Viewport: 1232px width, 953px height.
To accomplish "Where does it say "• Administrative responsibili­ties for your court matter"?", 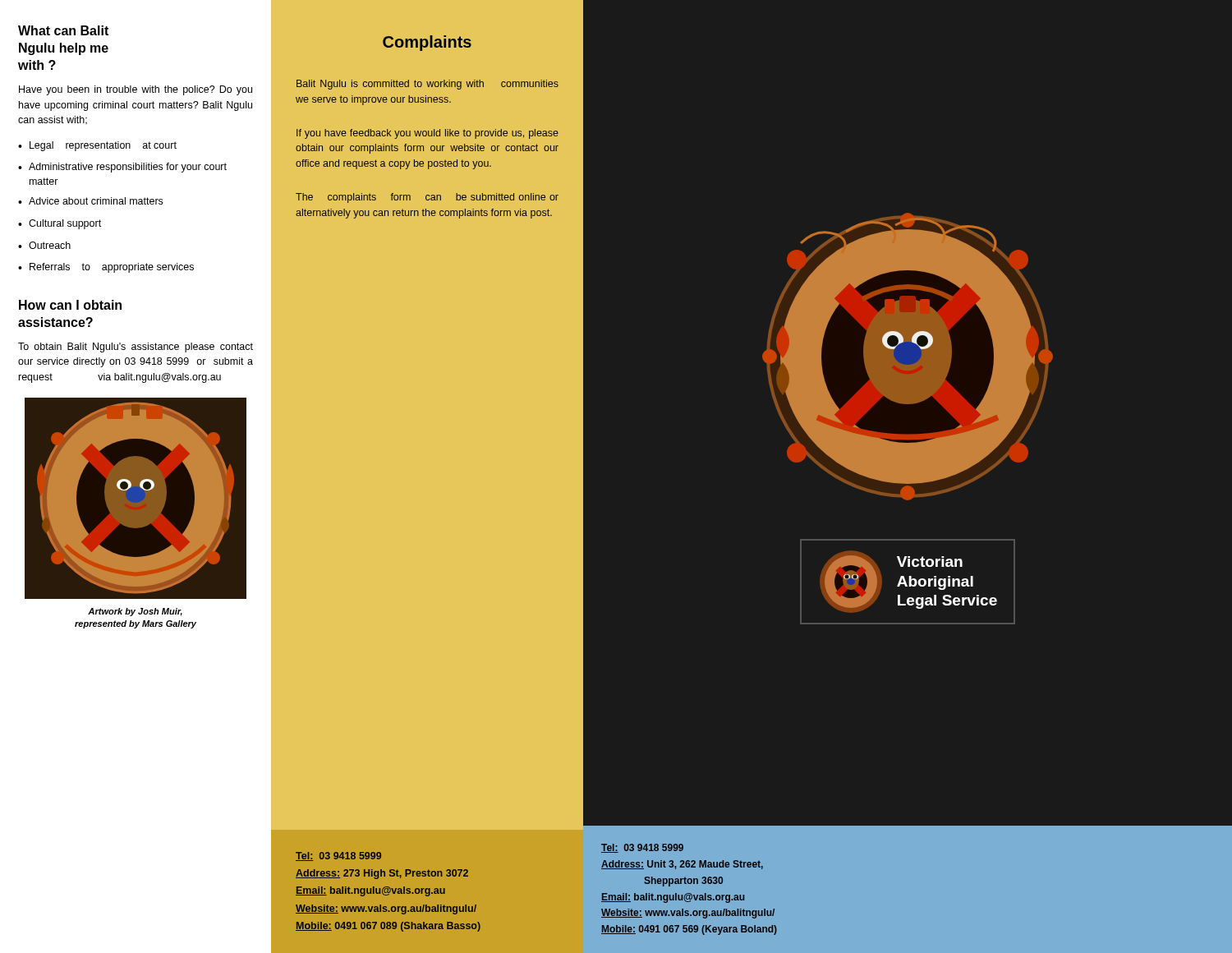I will (x=136, y=175).
